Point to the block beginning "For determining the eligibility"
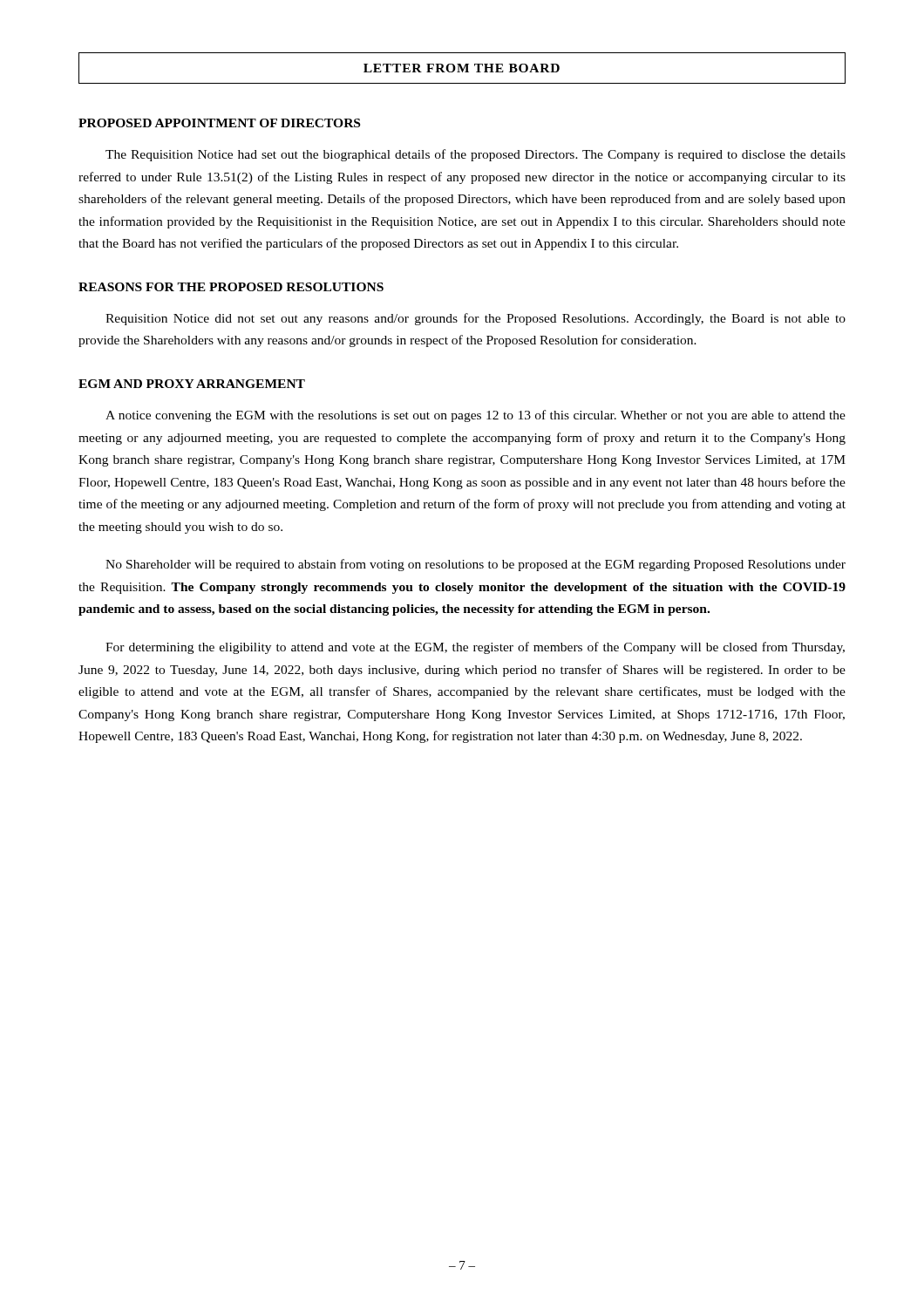 point(462,691)
